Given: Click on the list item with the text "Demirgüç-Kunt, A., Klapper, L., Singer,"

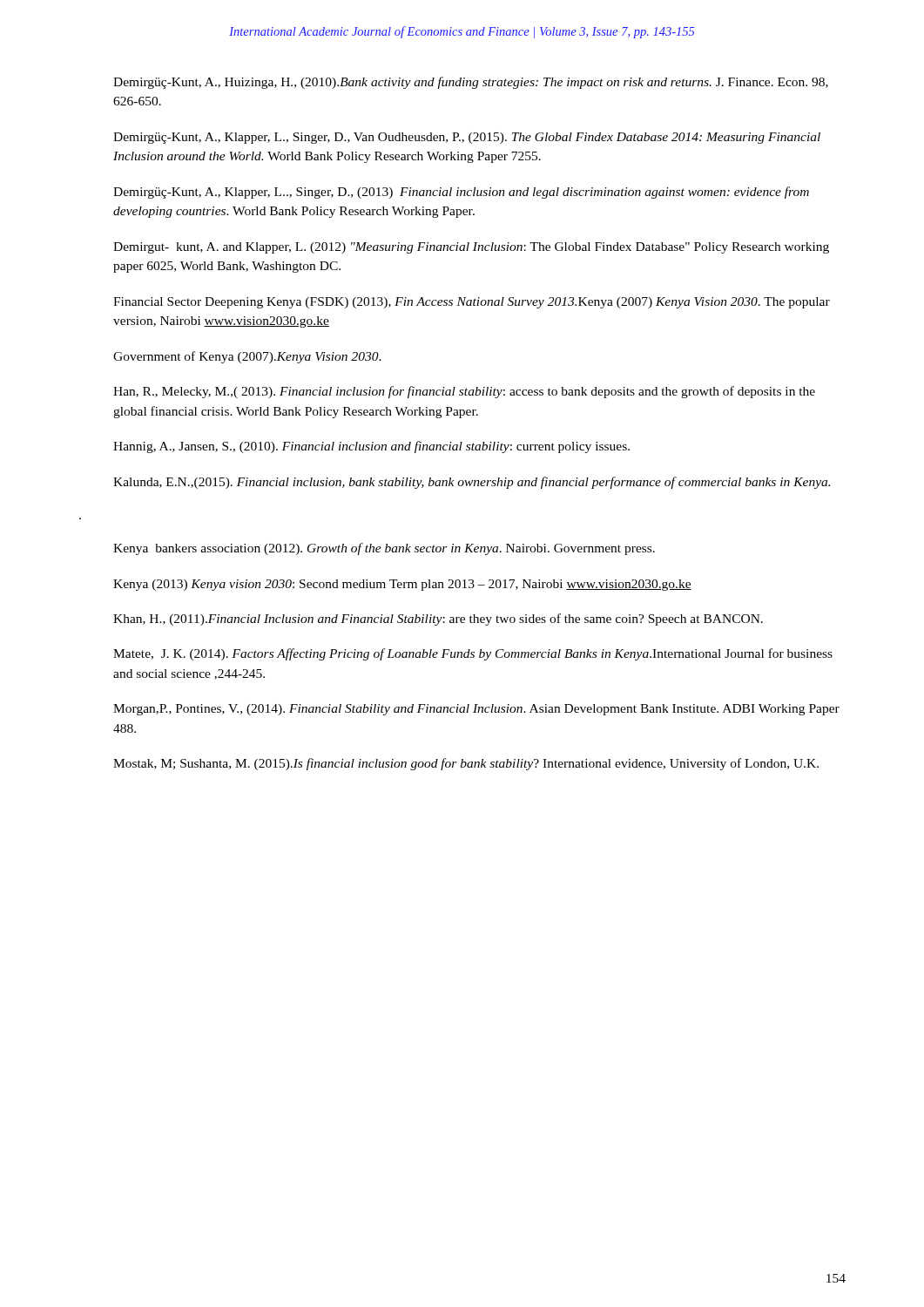Looking at the screenshot, I should click(467, 146).
